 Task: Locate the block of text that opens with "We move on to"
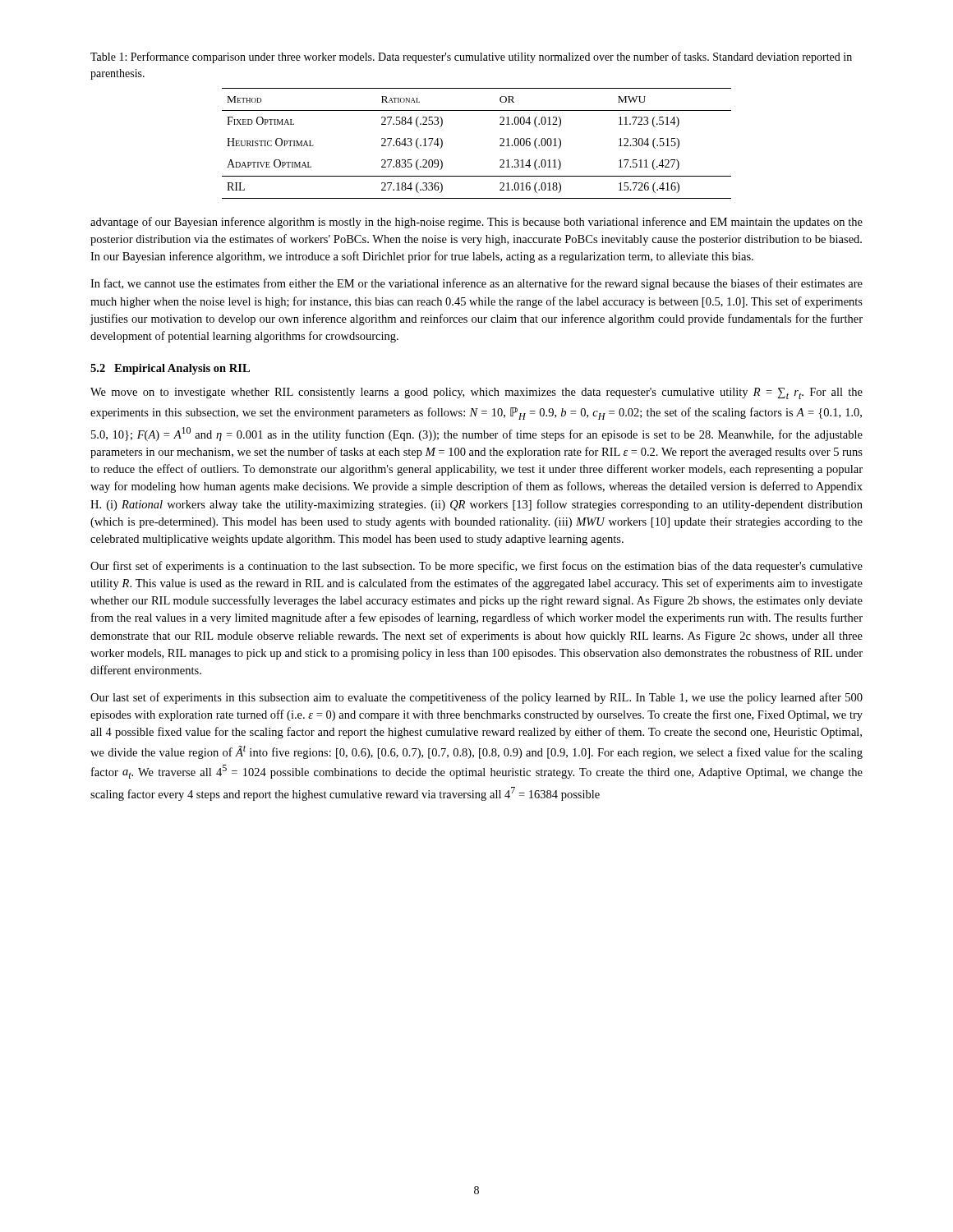click(x=476, y=465)
